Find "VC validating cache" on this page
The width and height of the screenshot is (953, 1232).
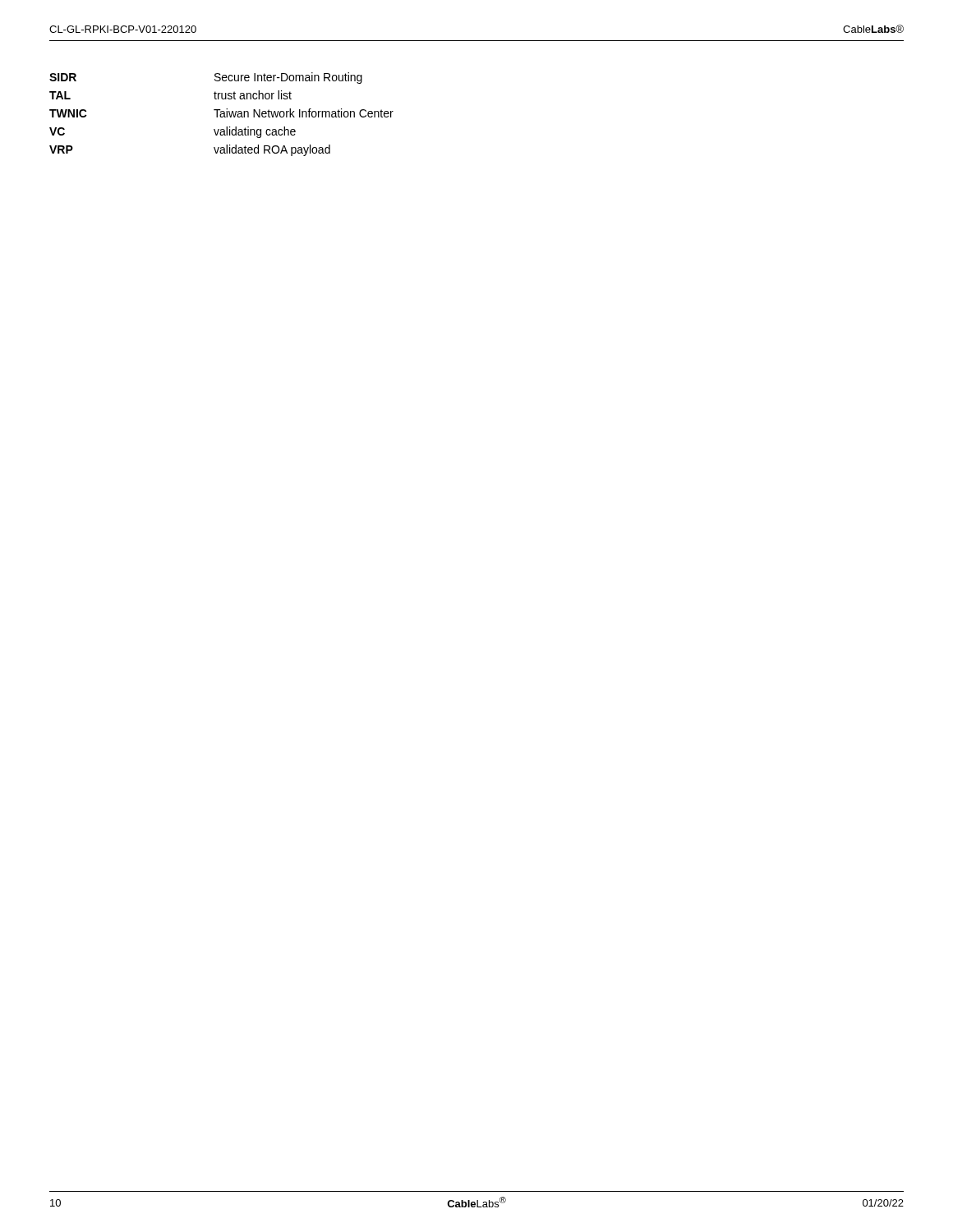click(52, 132)
